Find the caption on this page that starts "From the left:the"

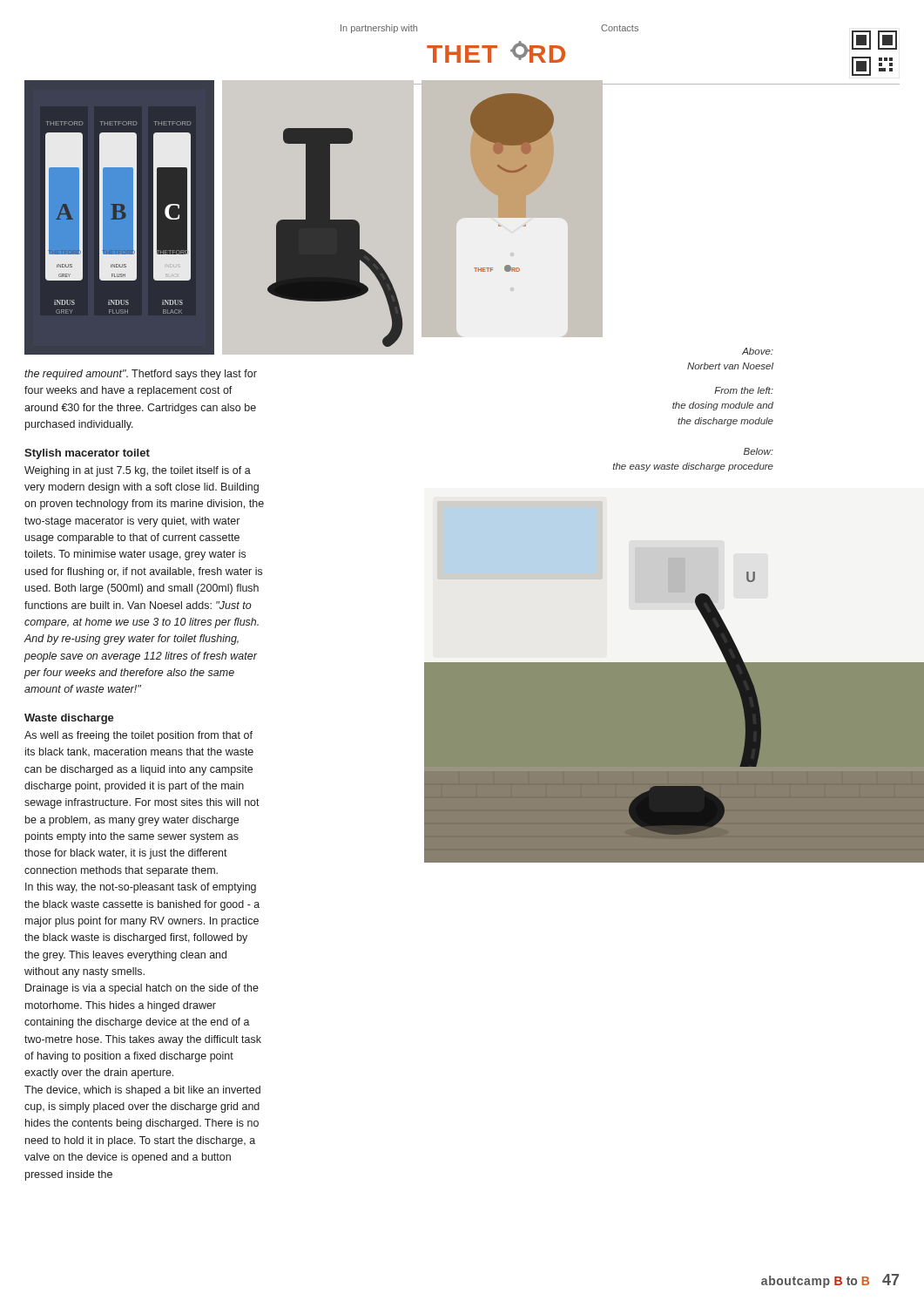[x=691, y=406]
